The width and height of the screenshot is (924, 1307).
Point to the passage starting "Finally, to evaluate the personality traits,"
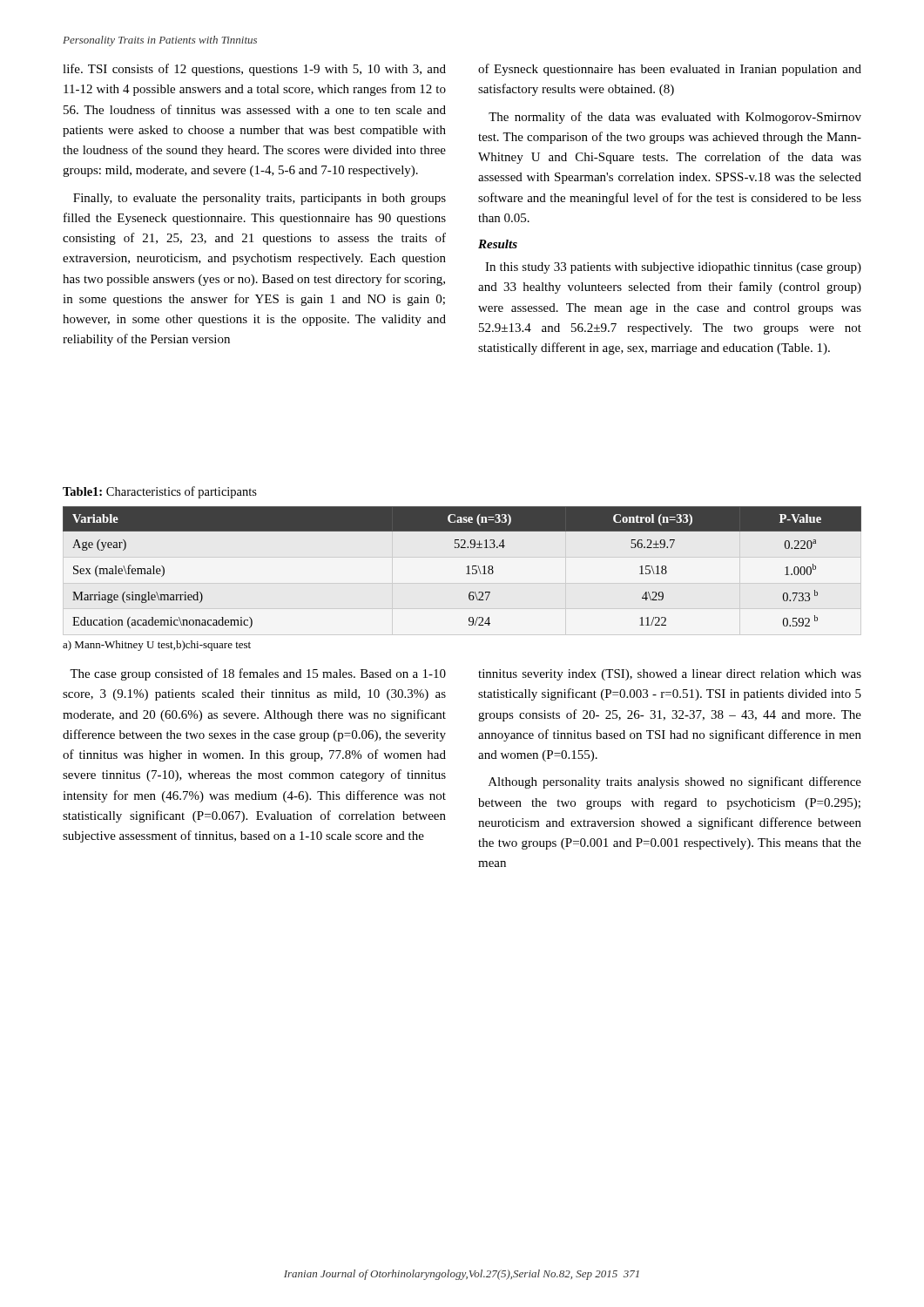[254, 268]
